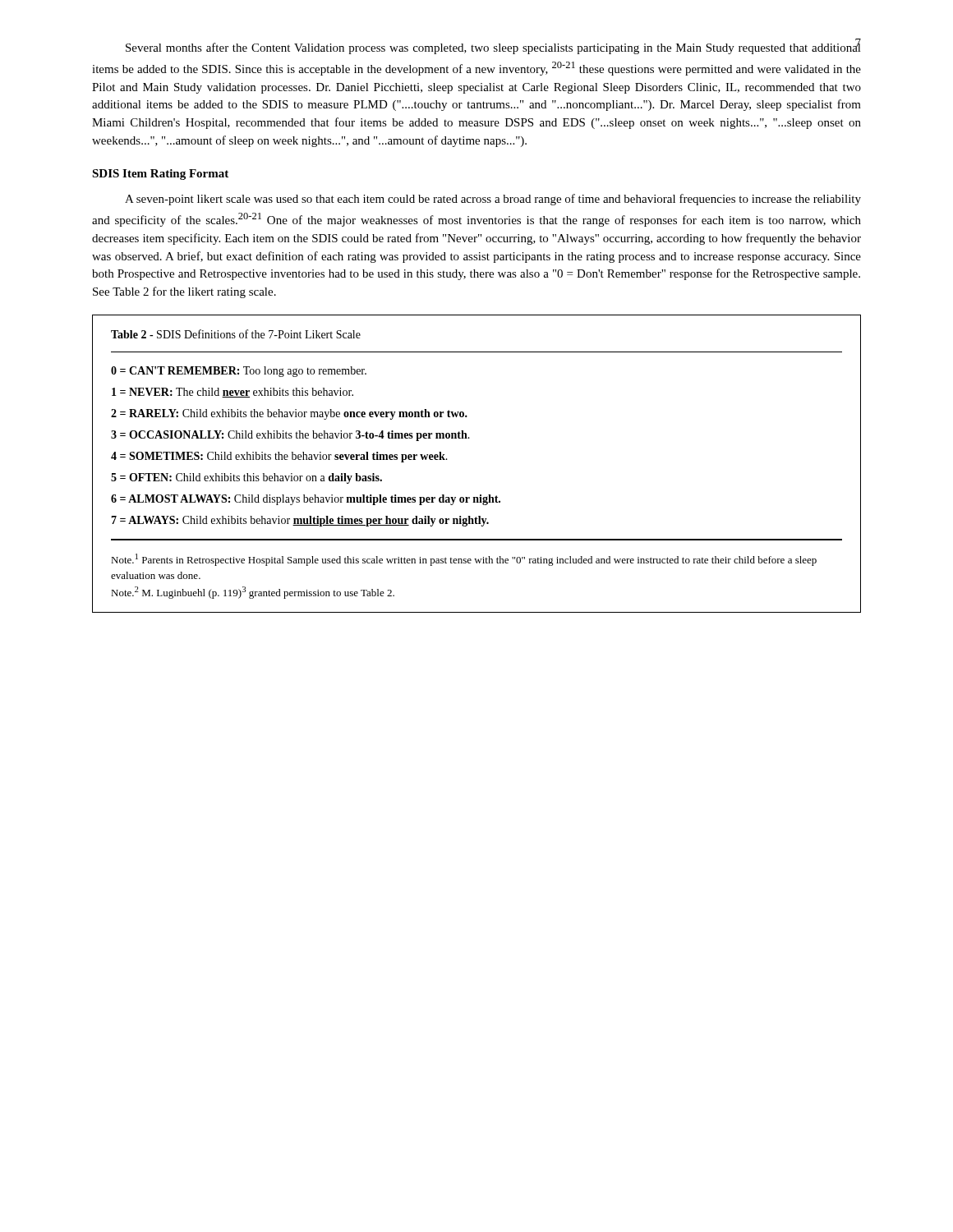953x1232 pixels.
Task: Locate the text block with the text "A seven-point likert scale"
Action: 476,246
